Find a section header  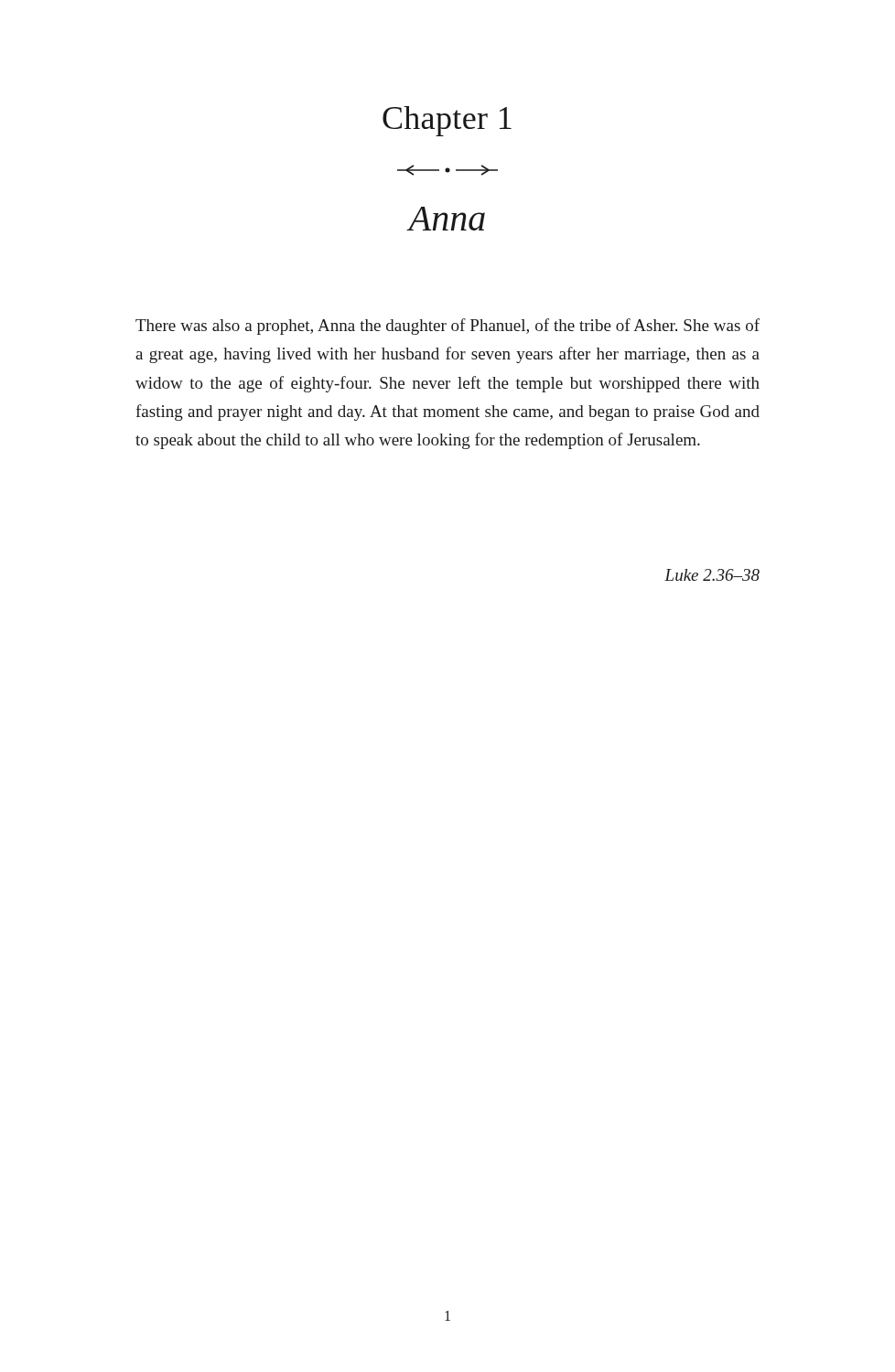coord(448,218)
